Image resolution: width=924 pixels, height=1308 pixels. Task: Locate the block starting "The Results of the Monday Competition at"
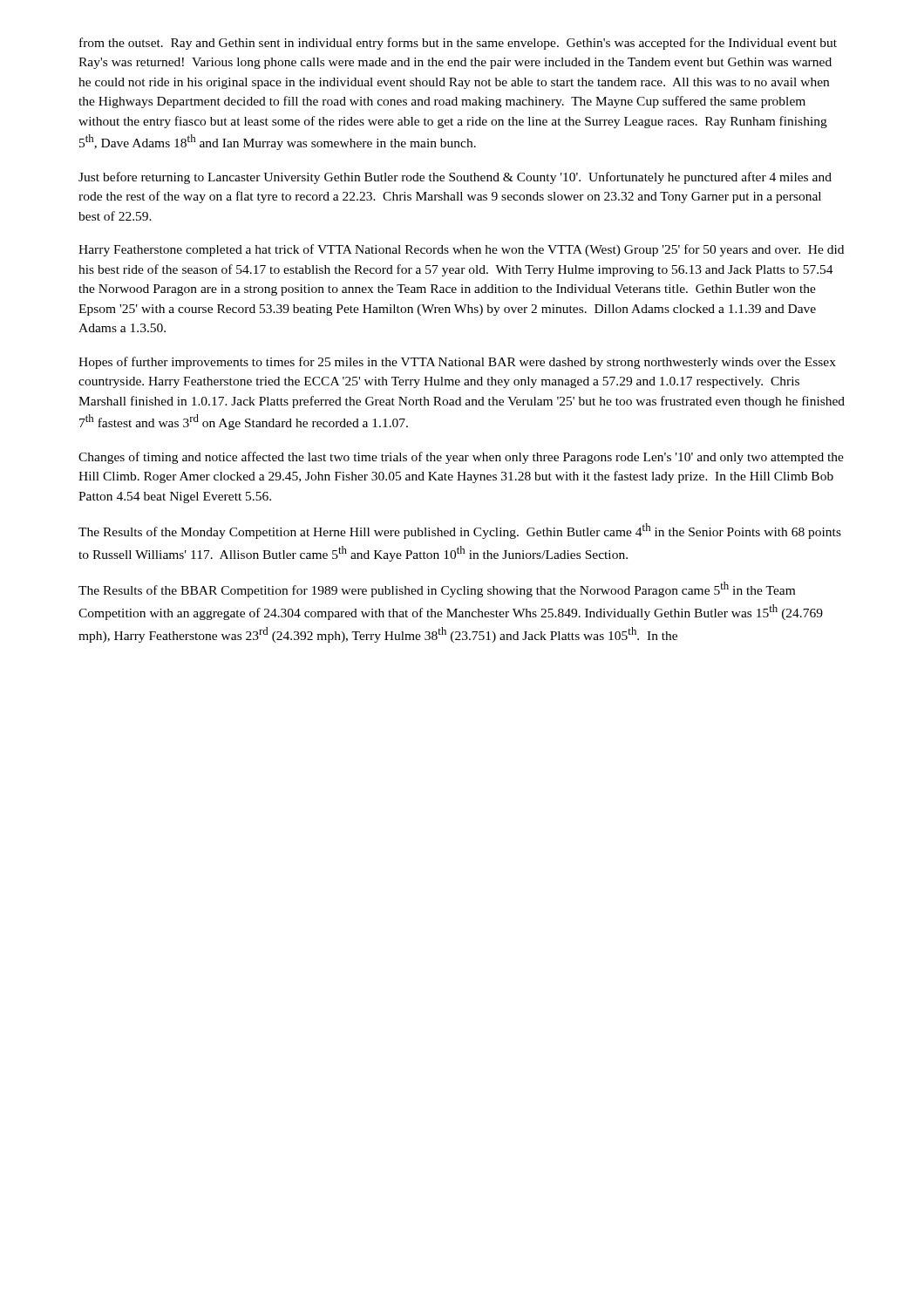[460, 541]
